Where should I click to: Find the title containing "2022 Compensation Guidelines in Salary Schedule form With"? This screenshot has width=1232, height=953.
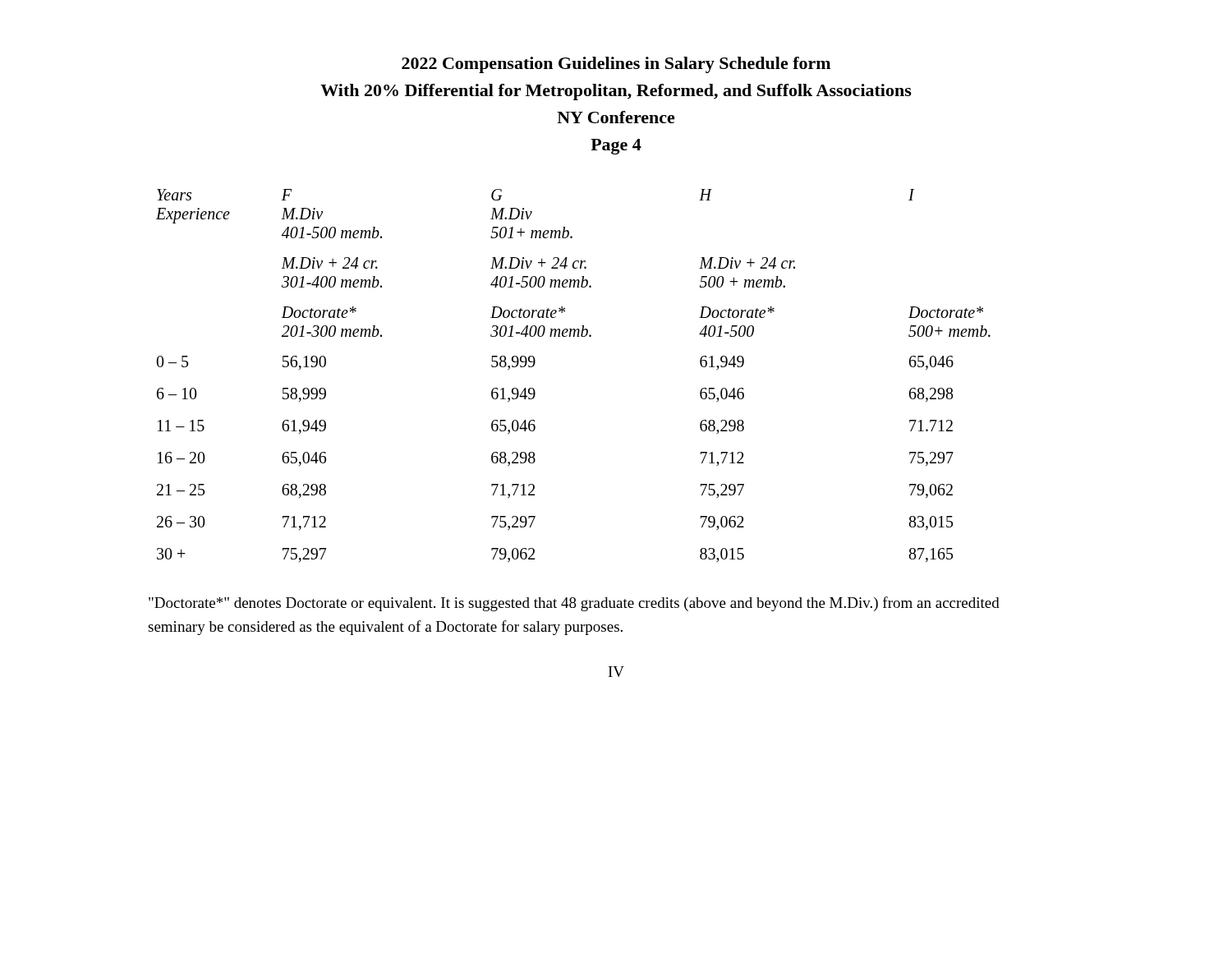pyautogui.click(x=616, y=103)
